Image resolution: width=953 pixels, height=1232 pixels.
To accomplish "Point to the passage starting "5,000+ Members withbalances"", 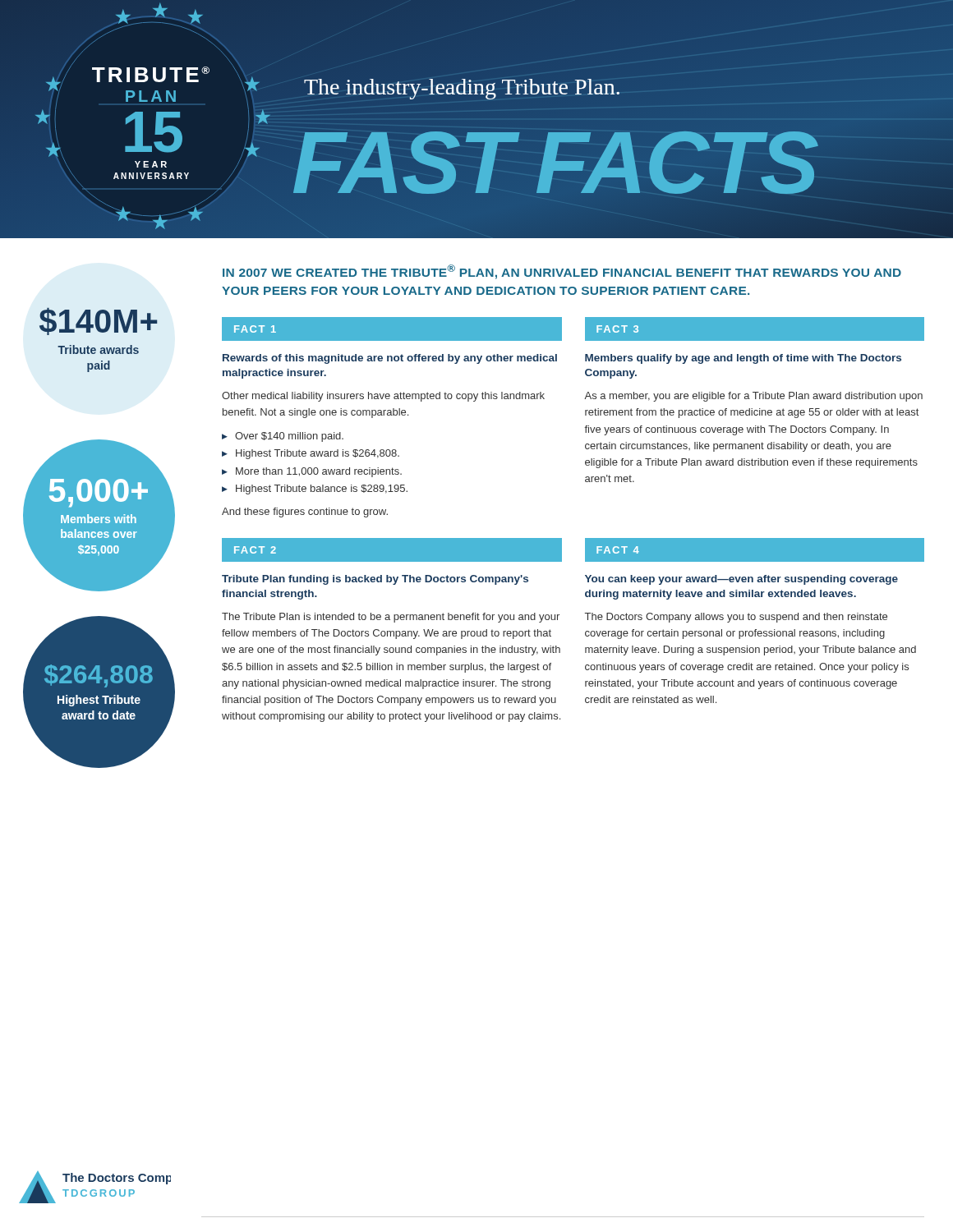I will pyautogui.click(x=99, y=515).
